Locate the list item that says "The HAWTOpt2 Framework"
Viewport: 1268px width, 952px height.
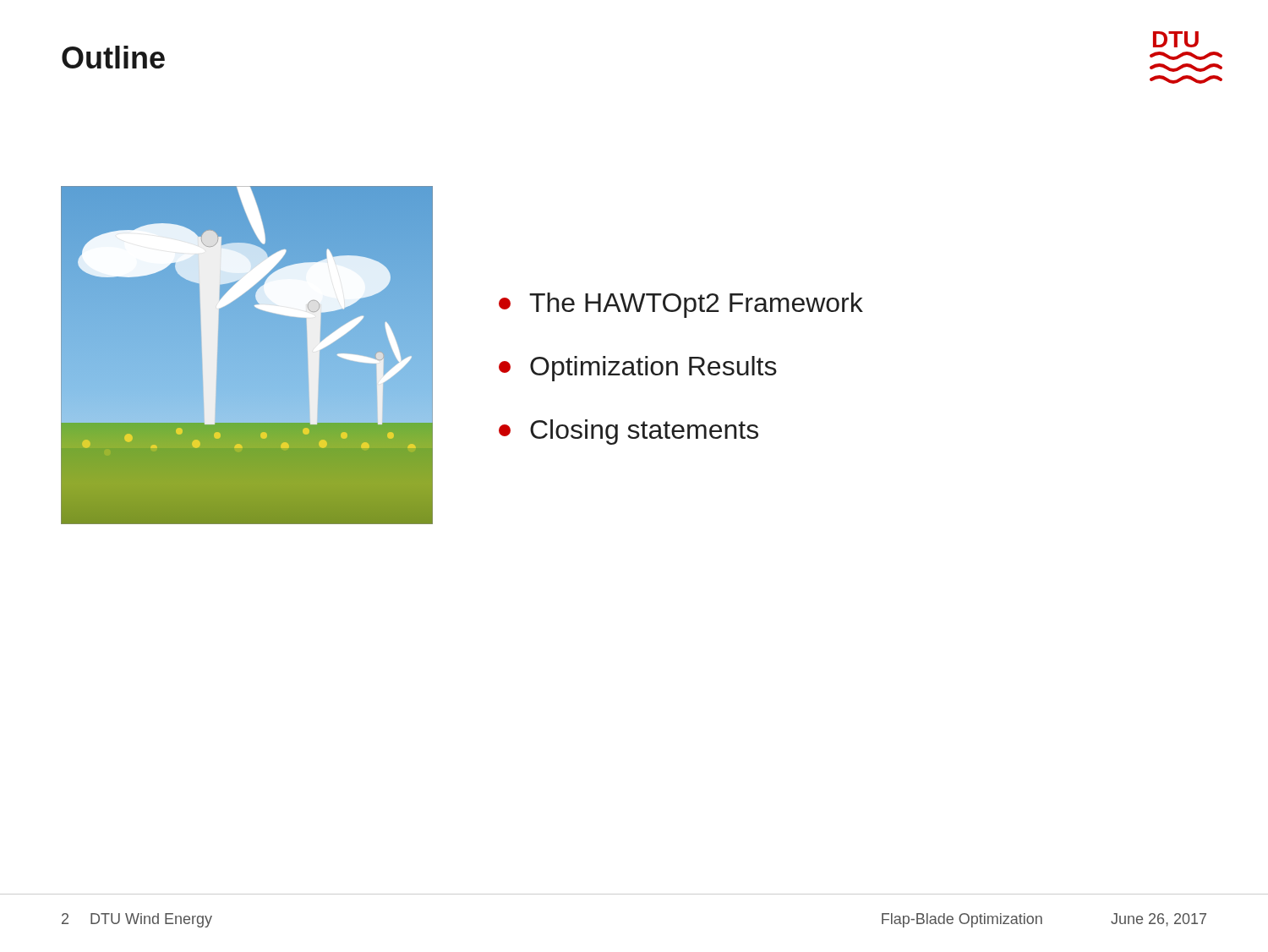pos(681,303)
